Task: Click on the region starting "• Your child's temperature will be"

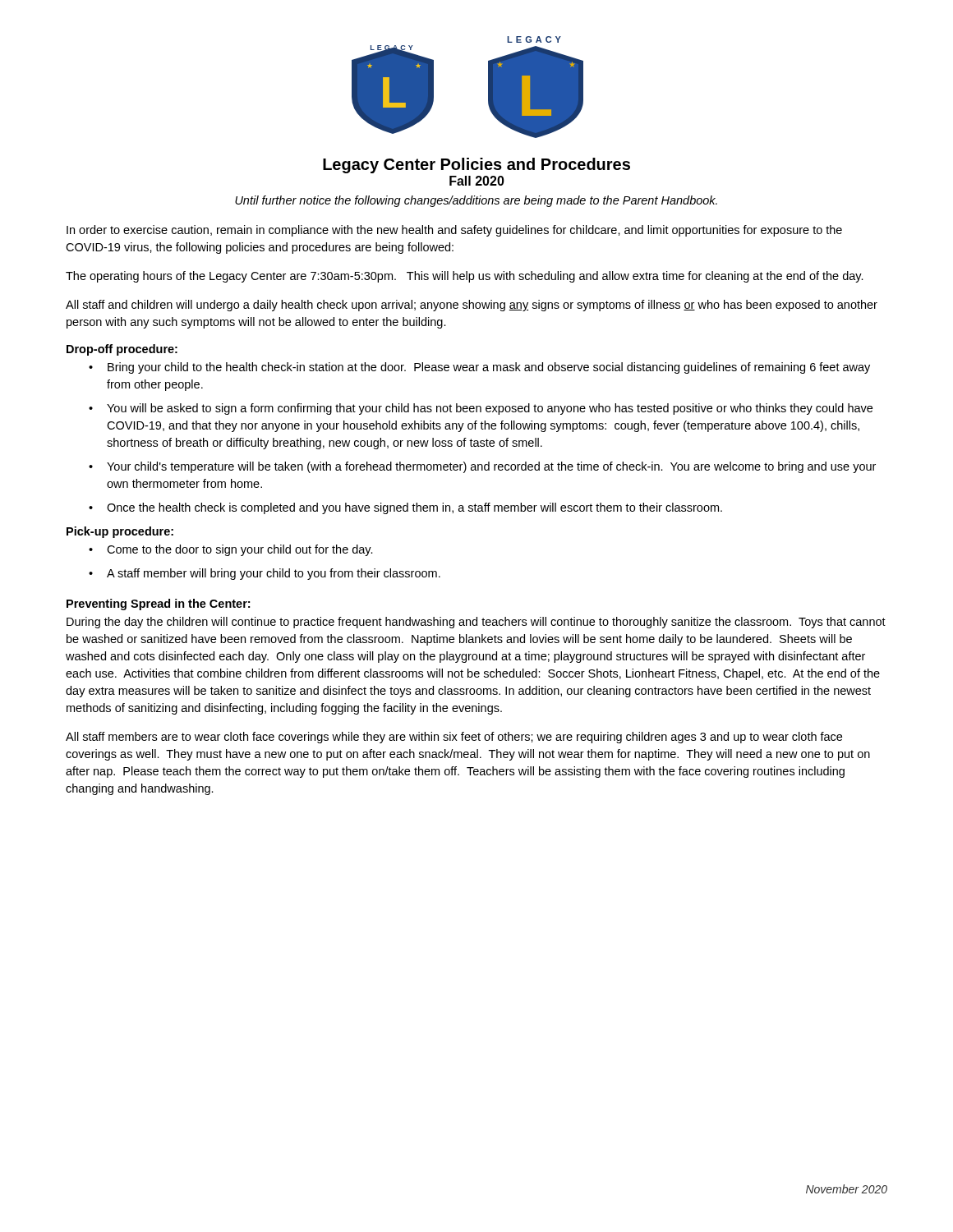Action: (488, 476)
